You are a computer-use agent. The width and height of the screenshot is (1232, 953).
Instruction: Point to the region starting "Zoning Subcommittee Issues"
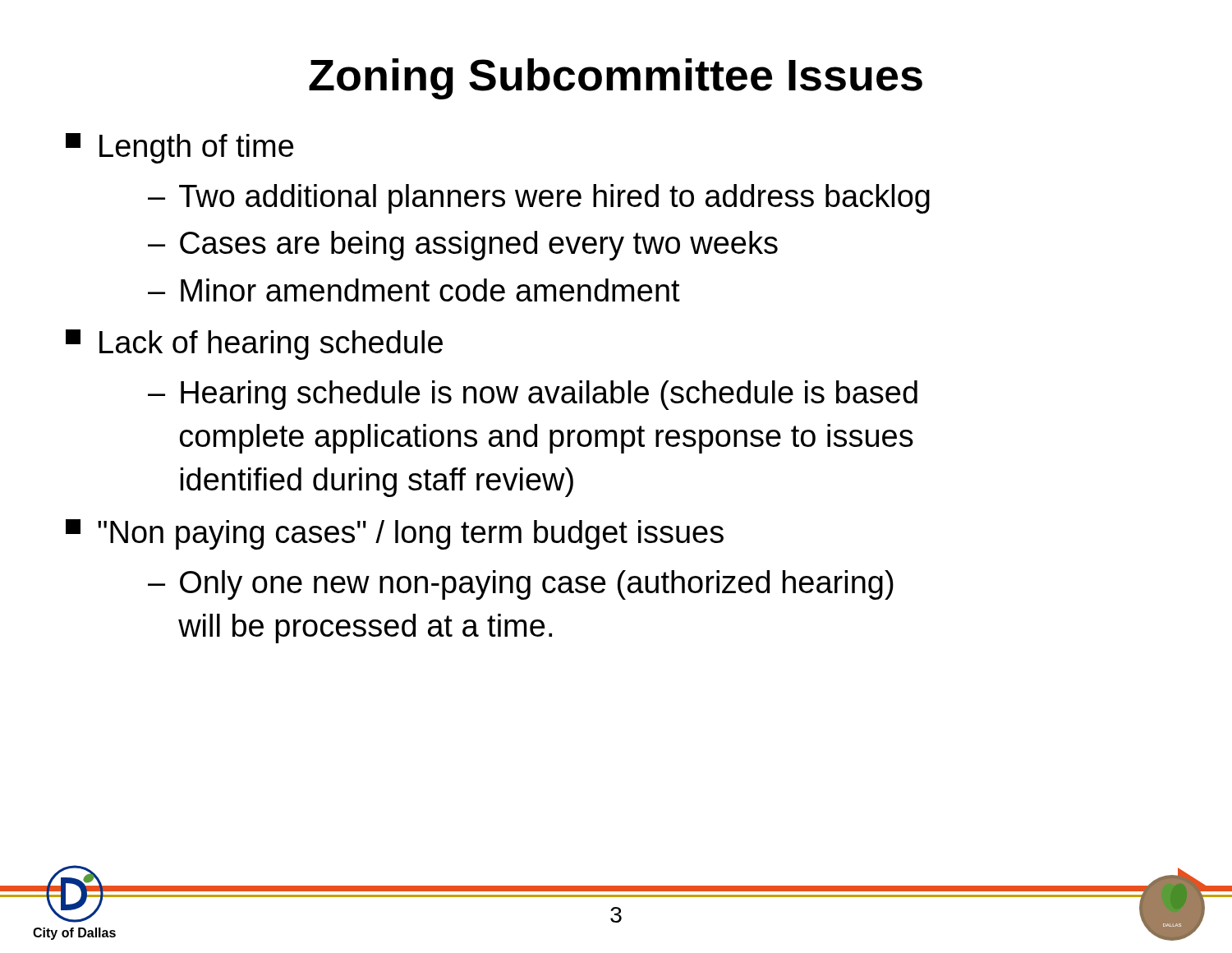tap(616, 75)
